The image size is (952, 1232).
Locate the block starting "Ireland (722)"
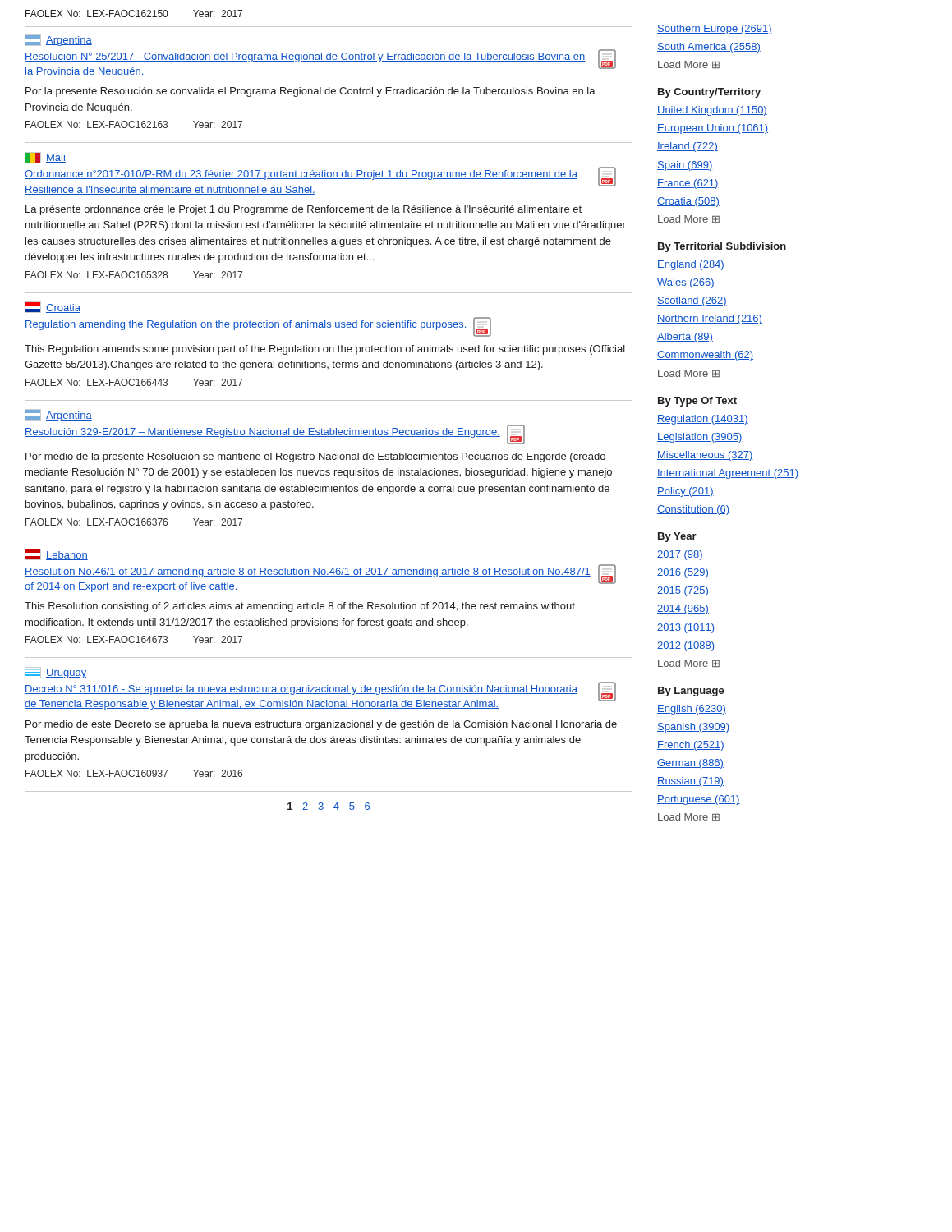[688, 147]
